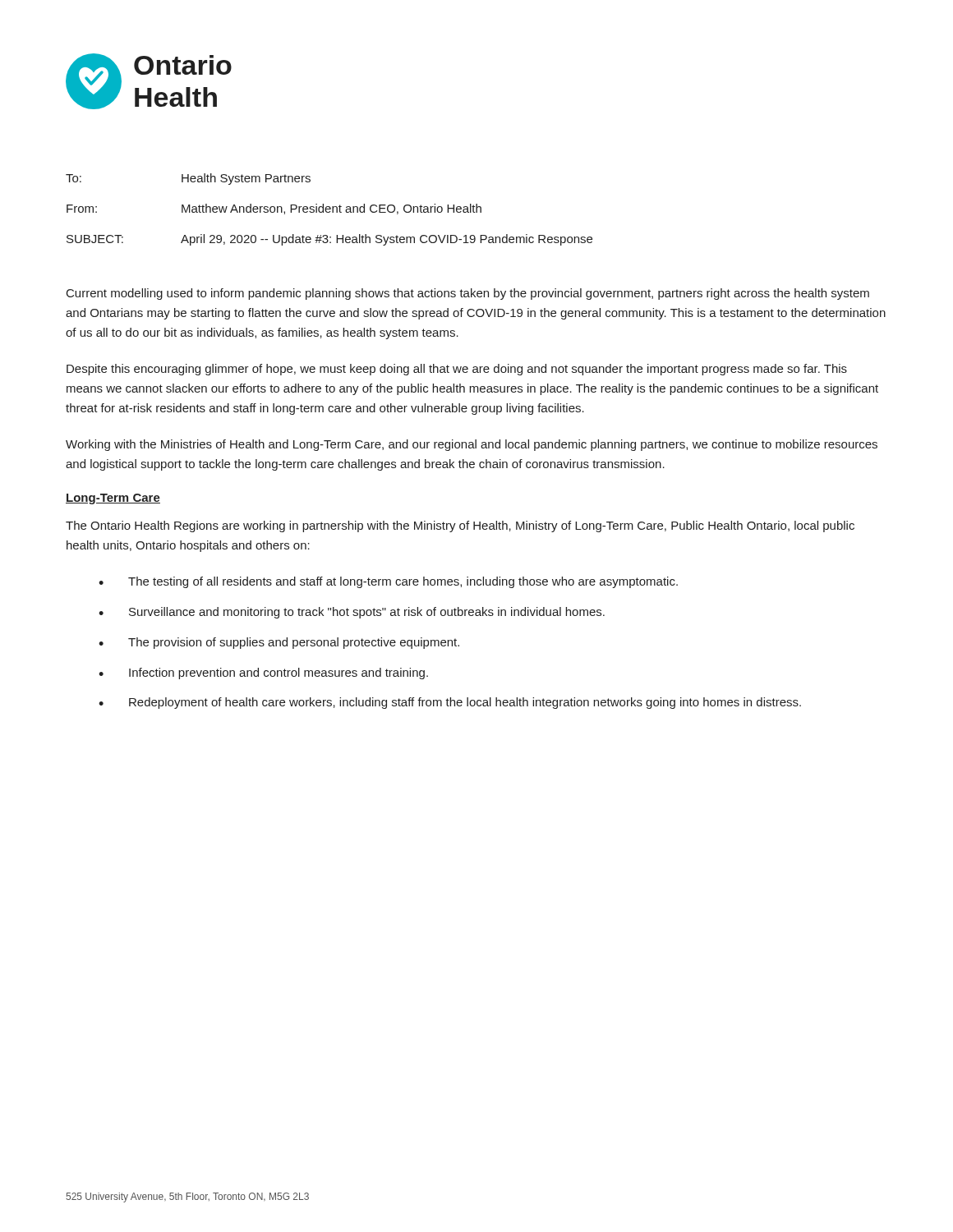
Task: Find the logo
Action: pyautogui.click(x=476, y=81)
